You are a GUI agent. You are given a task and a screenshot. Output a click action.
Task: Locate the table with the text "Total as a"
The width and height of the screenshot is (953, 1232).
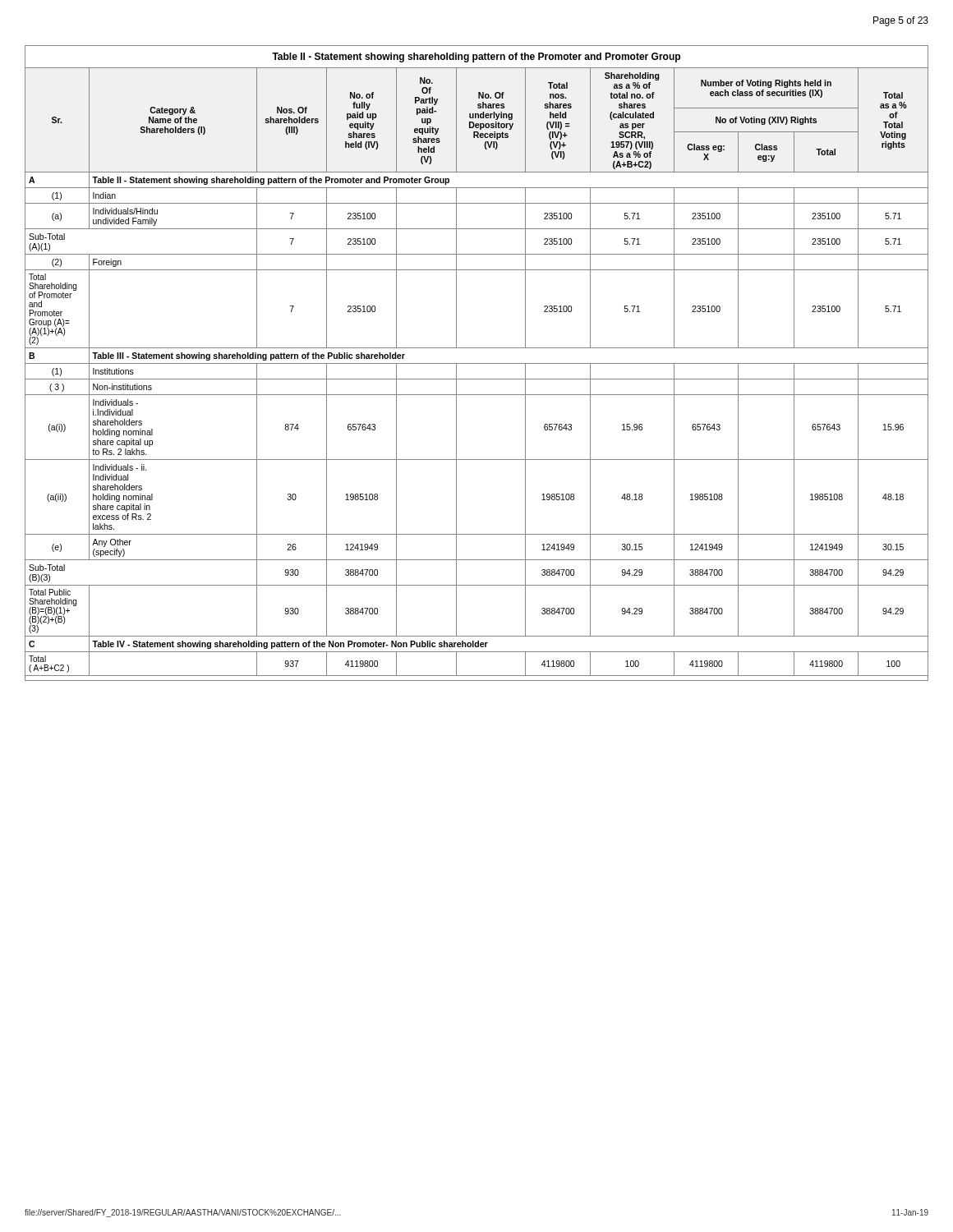tap(476, 363)
